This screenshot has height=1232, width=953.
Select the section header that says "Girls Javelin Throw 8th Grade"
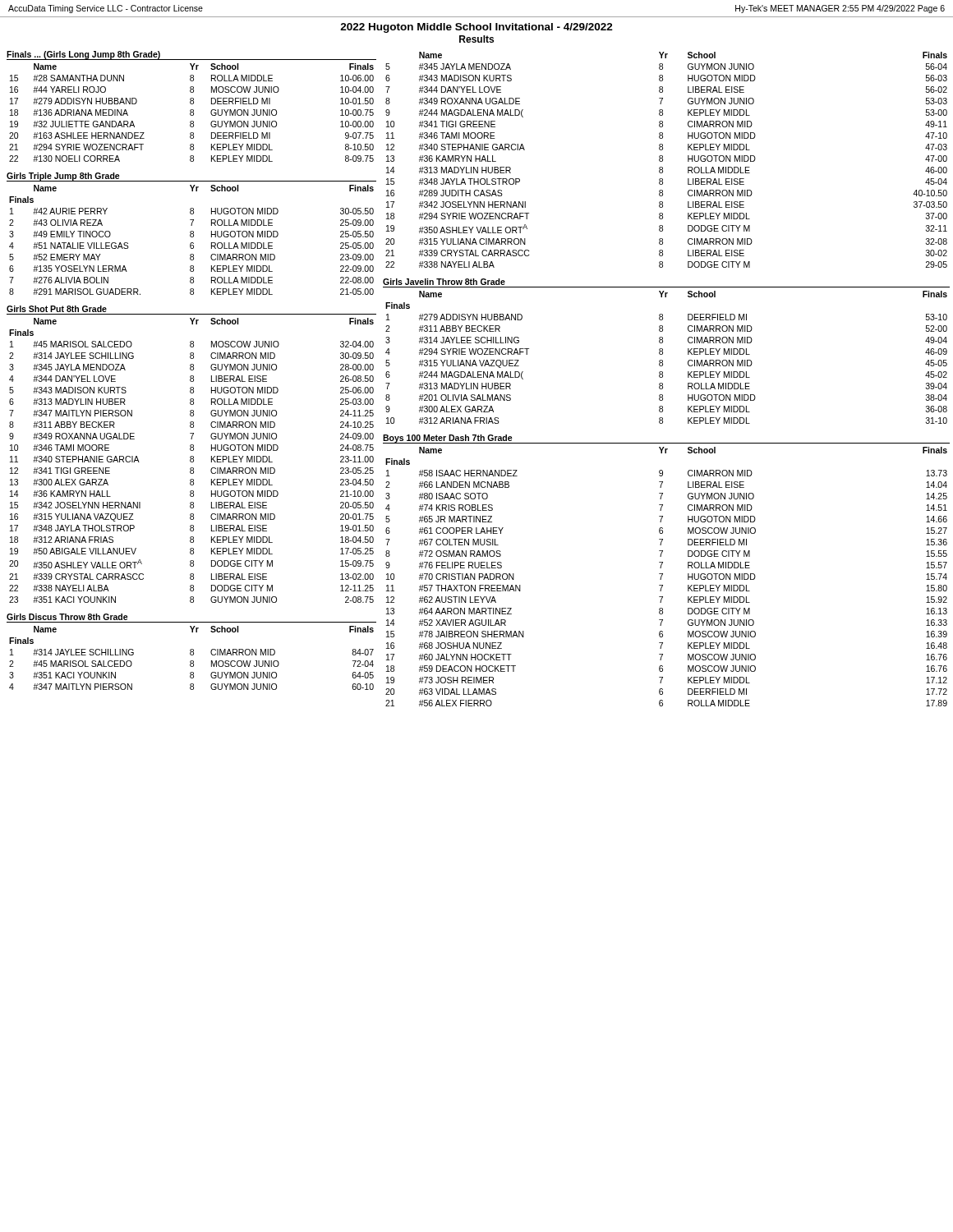tap(444, 281)
